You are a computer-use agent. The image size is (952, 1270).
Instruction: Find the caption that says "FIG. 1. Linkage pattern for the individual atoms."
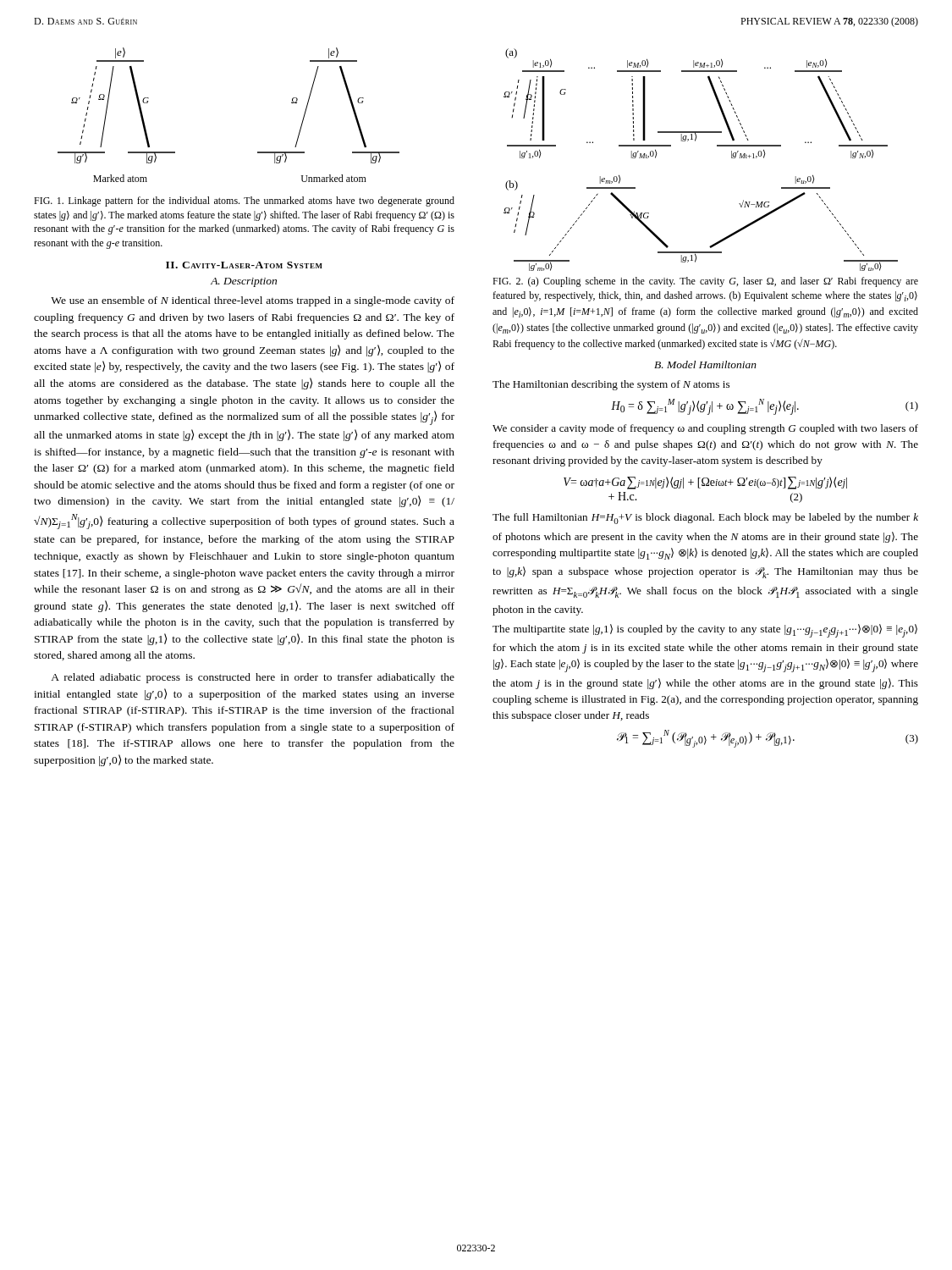(244, 222)
